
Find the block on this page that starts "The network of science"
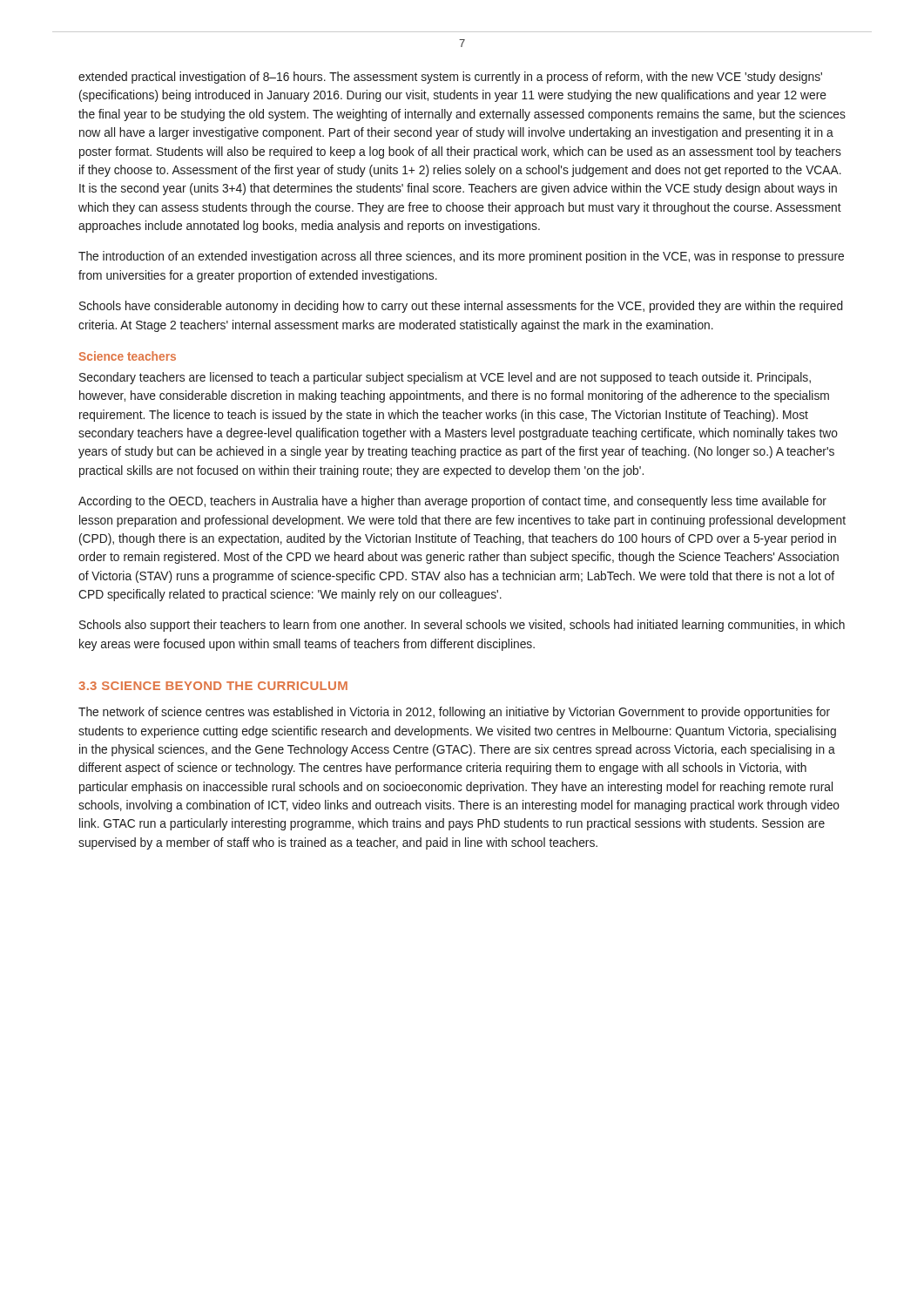coord(459,778)
